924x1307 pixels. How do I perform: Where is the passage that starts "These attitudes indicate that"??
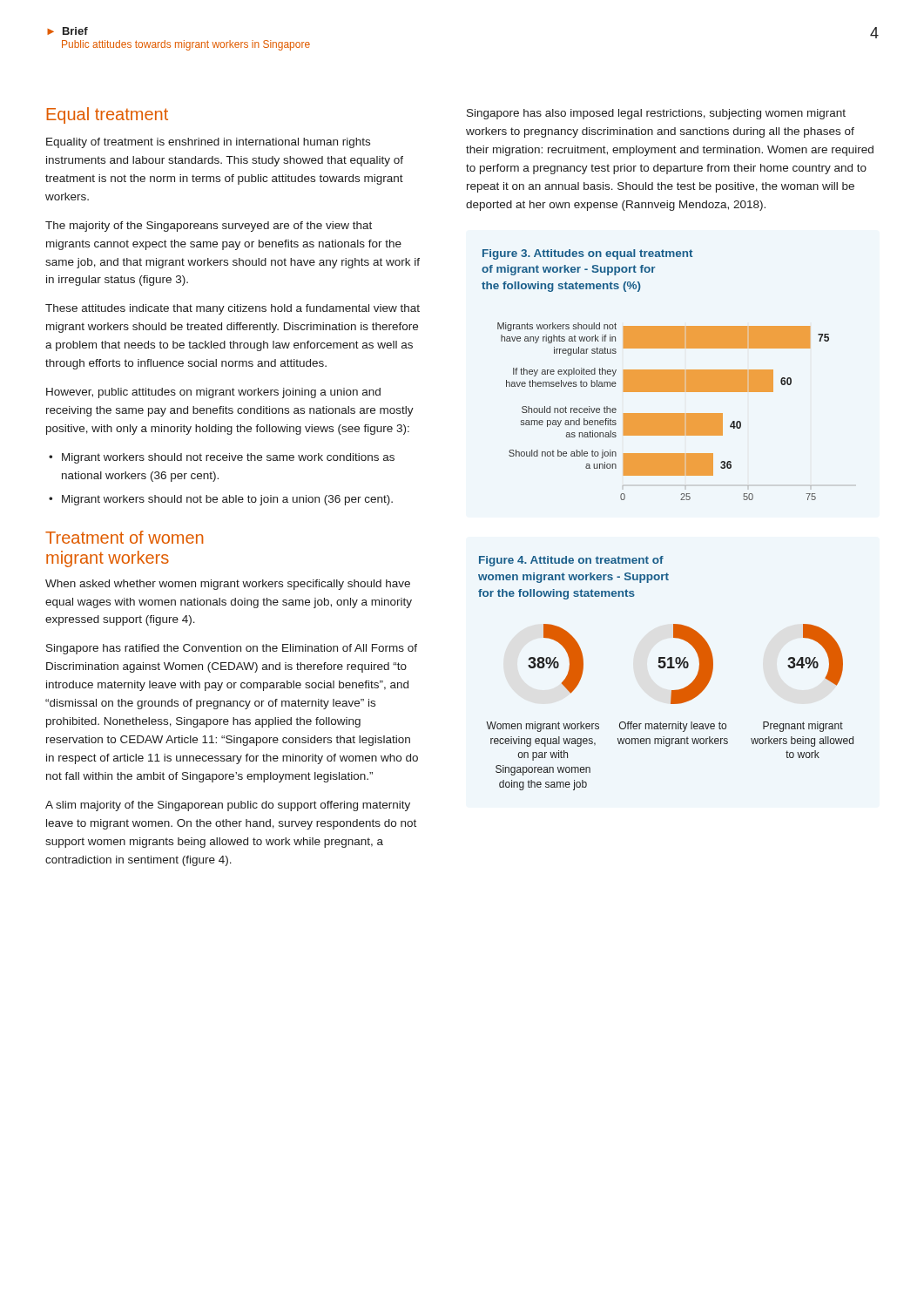point(233,336)
